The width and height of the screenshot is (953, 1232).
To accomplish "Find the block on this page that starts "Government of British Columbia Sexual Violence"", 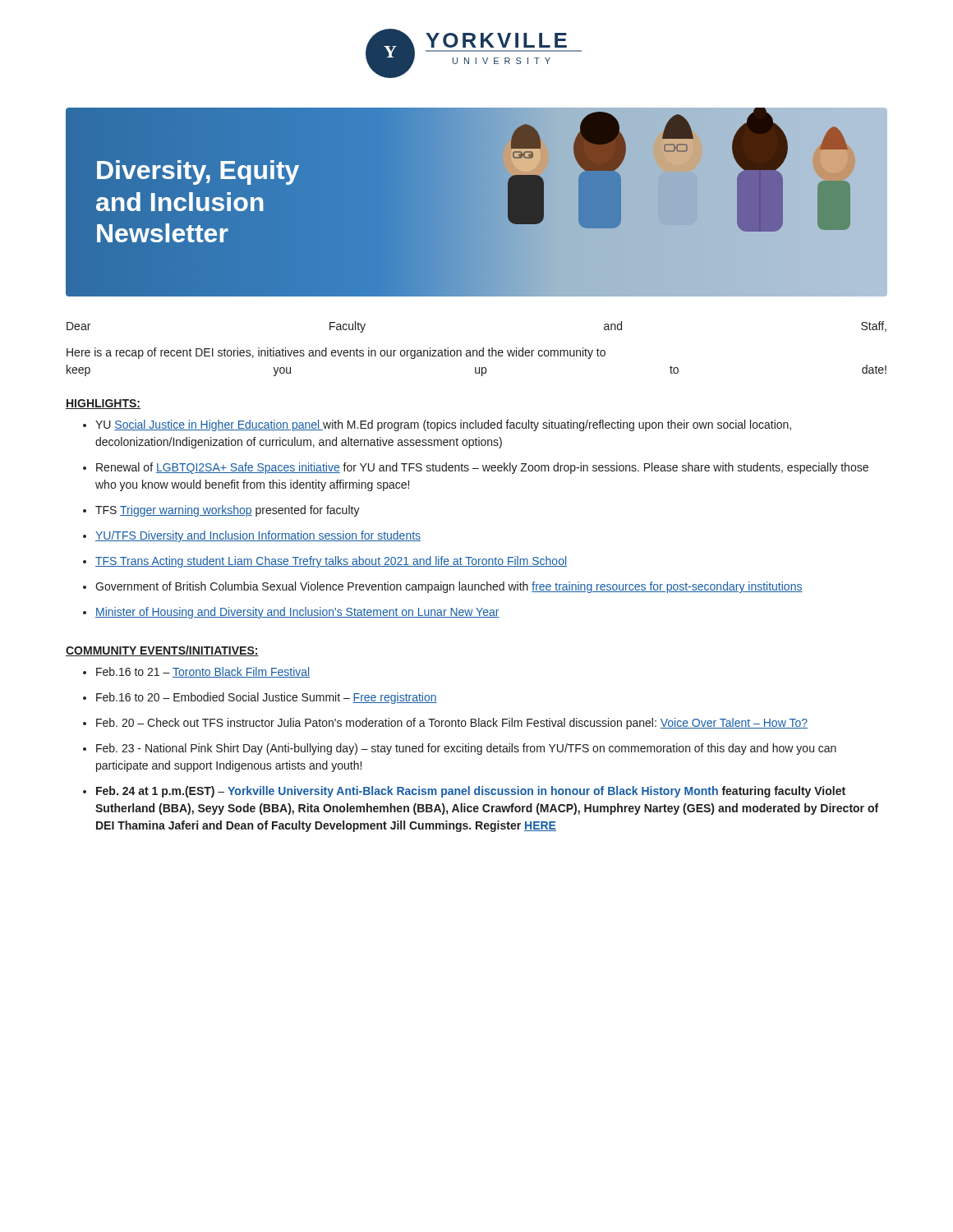I will pos(449,586).
